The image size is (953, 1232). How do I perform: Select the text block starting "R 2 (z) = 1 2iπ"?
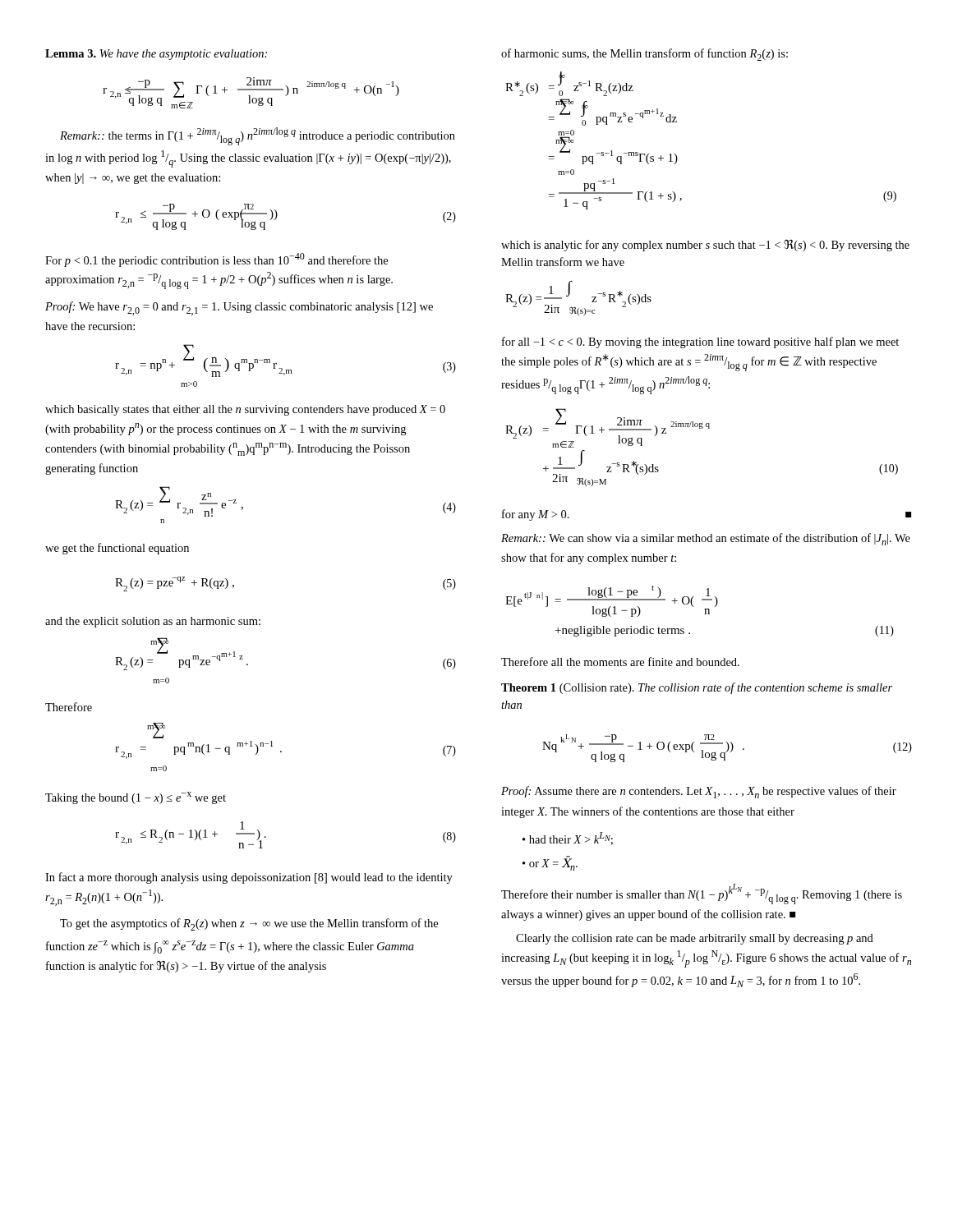665,299
